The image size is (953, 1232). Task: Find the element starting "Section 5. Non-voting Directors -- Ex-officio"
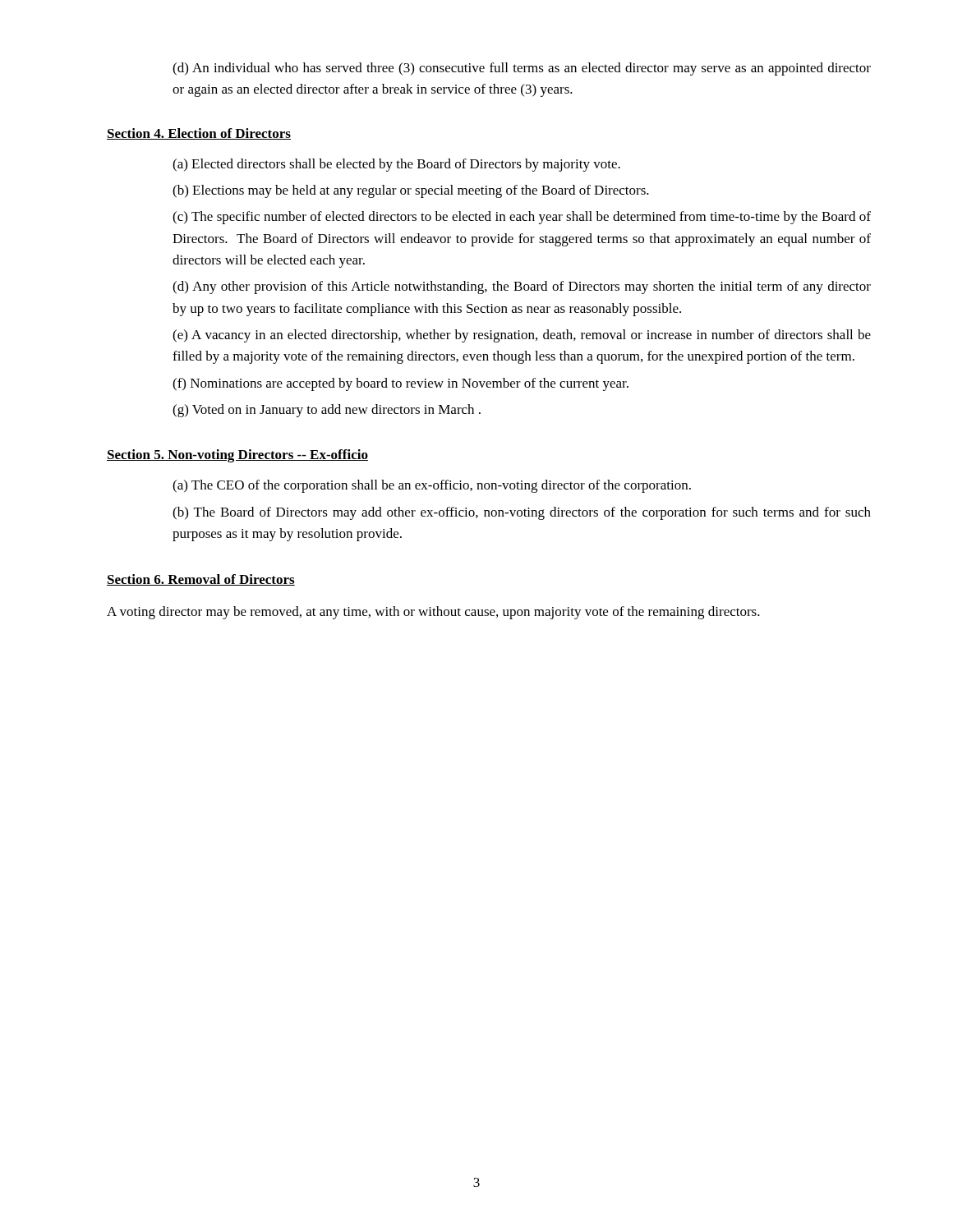point(237,455)
